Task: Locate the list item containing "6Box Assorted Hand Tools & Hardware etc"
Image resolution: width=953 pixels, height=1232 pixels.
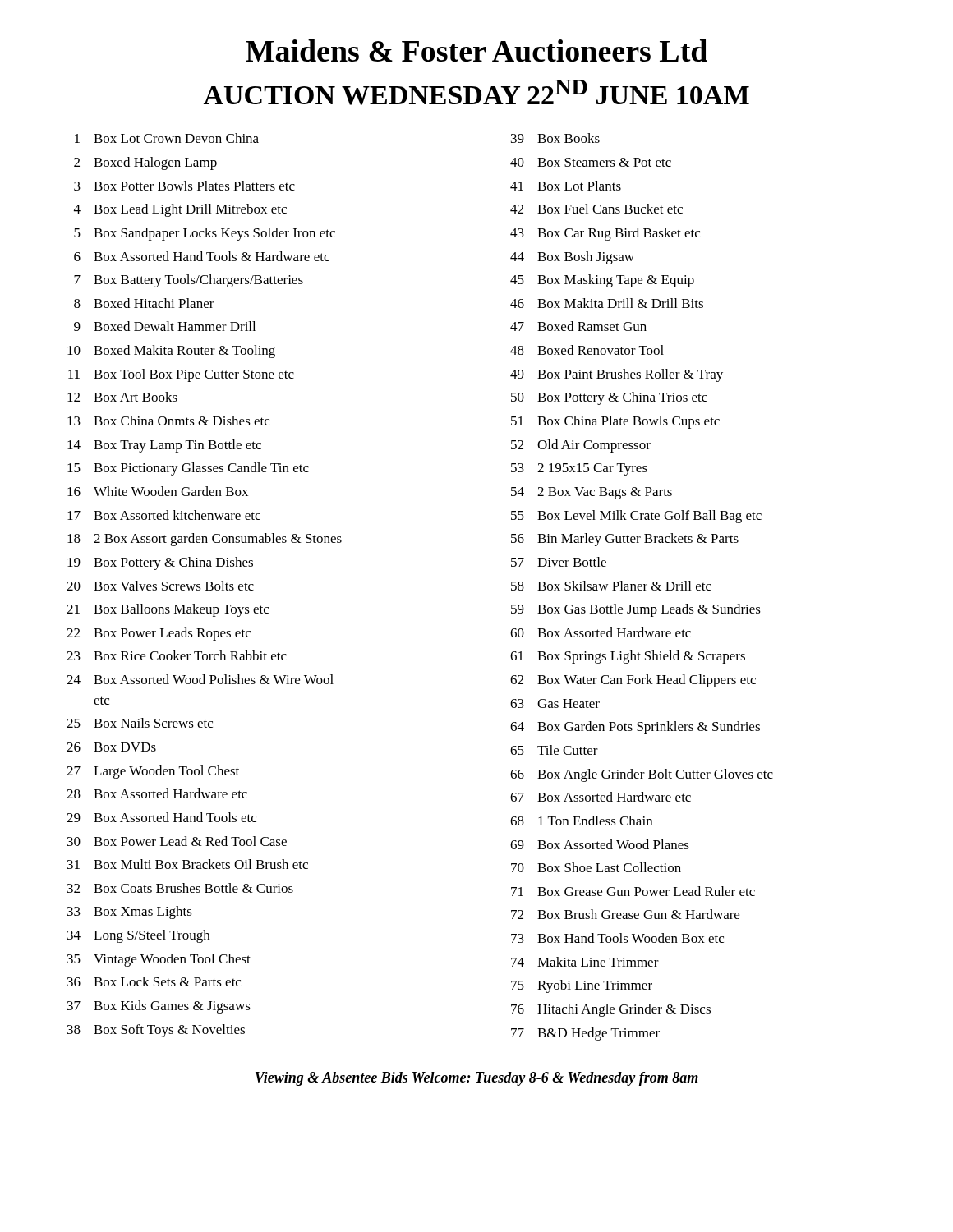Action: coord(255,257)
